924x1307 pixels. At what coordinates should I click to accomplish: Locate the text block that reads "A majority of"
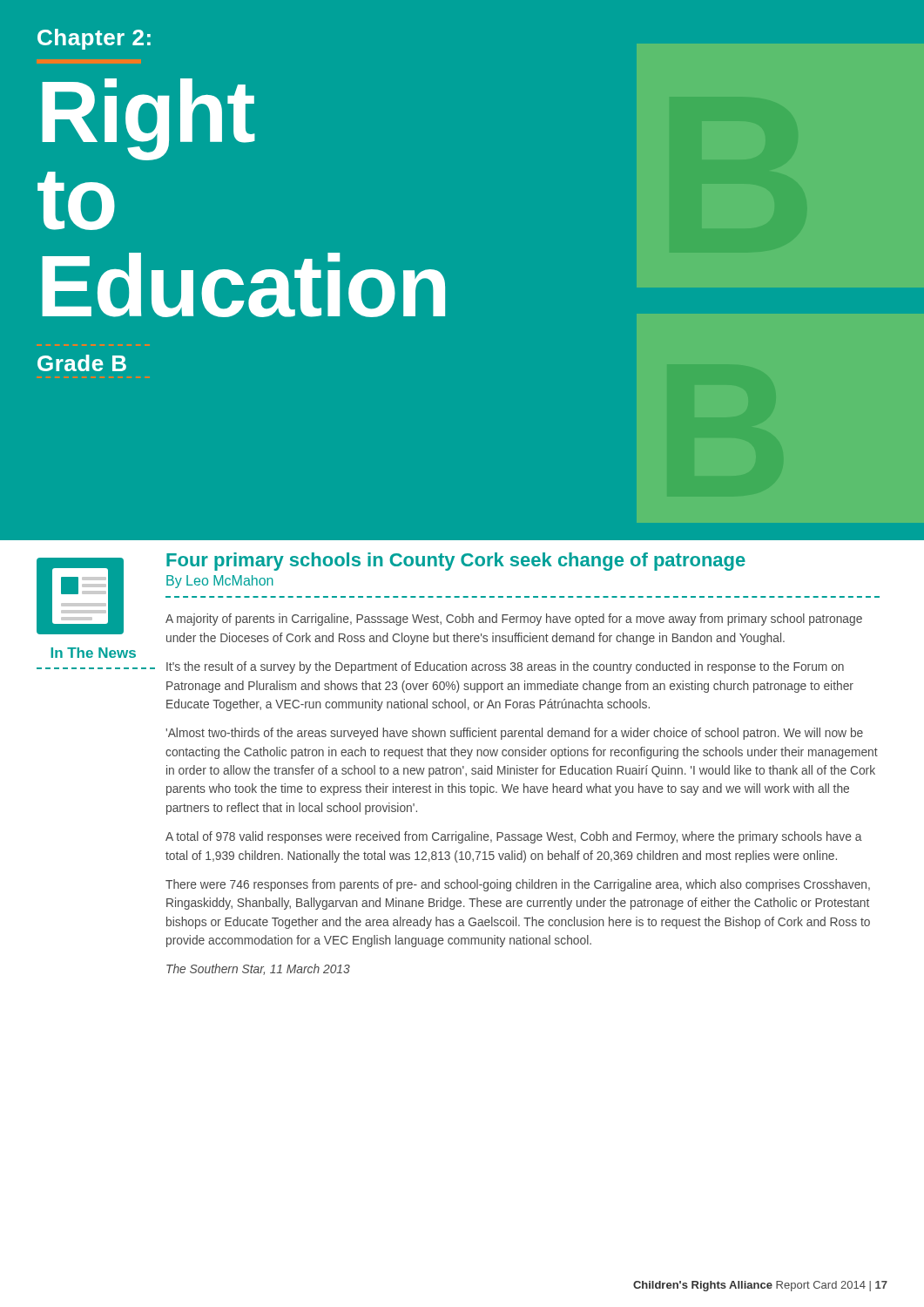tap(514, 629)
